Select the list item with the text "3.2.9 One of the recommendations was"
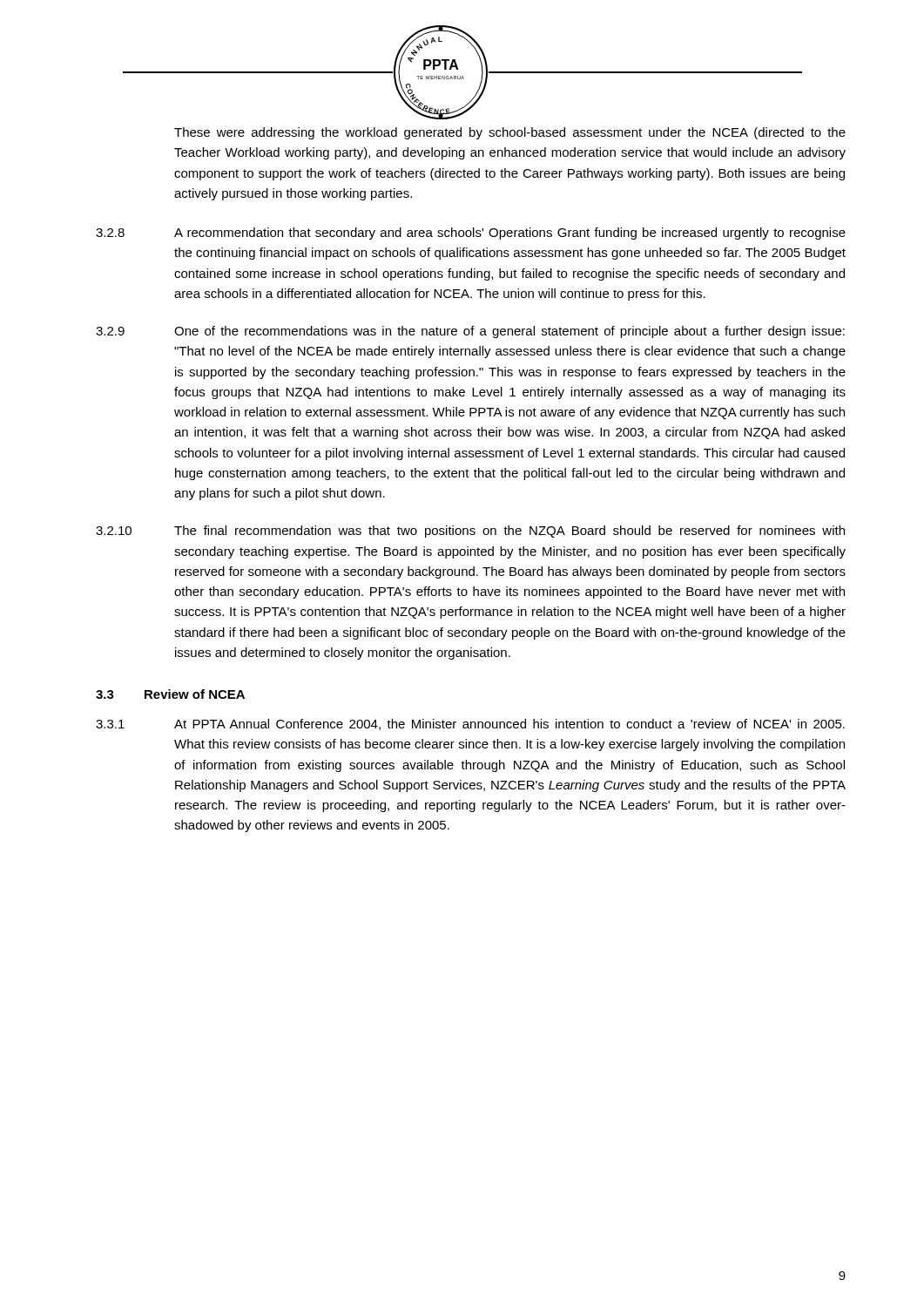 point(471,412)
